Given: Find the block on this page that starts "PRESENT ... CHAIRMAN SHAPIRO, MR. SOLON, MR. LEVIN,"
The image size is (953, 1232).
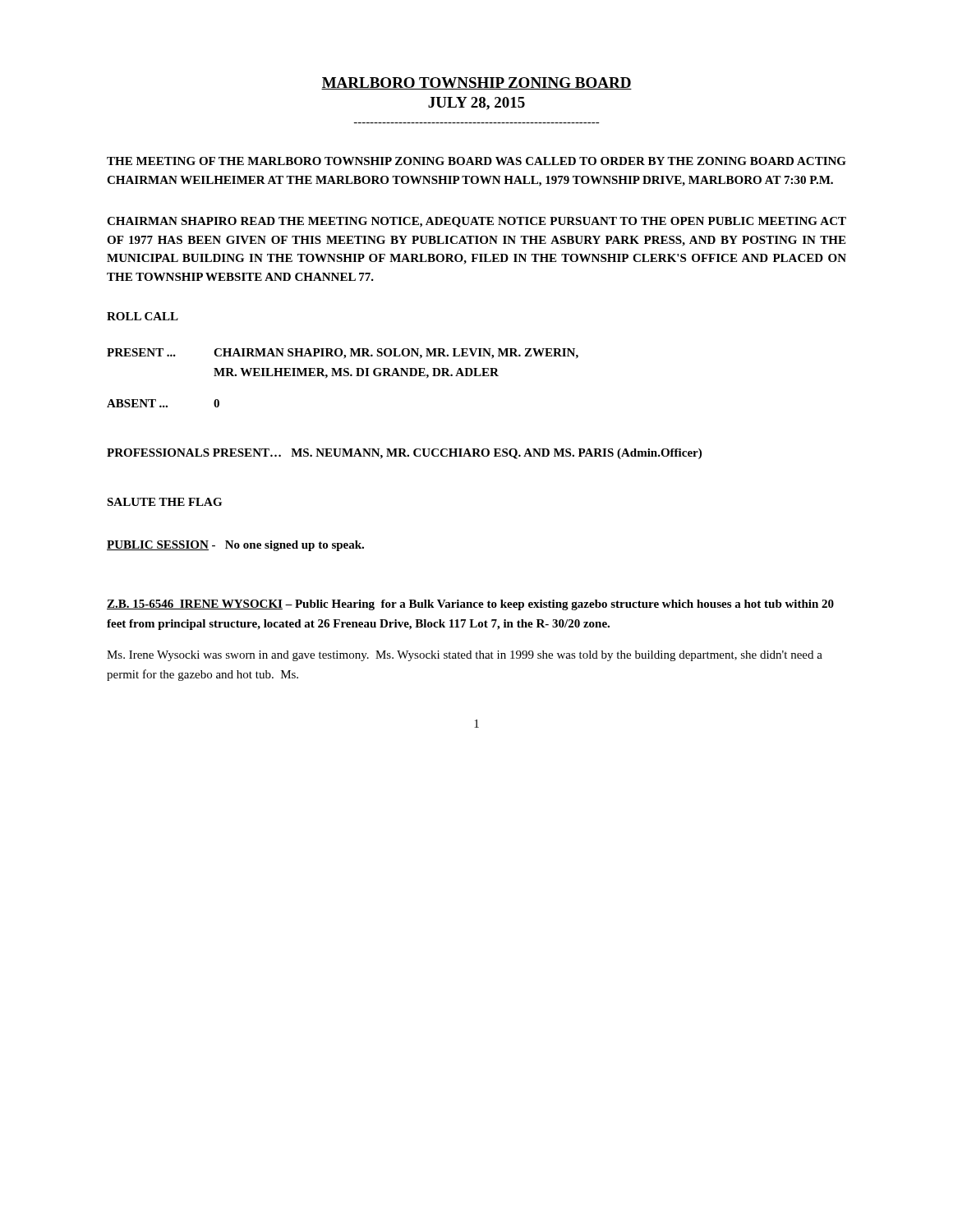Looking at the screenshot, I should click(476, 362).
